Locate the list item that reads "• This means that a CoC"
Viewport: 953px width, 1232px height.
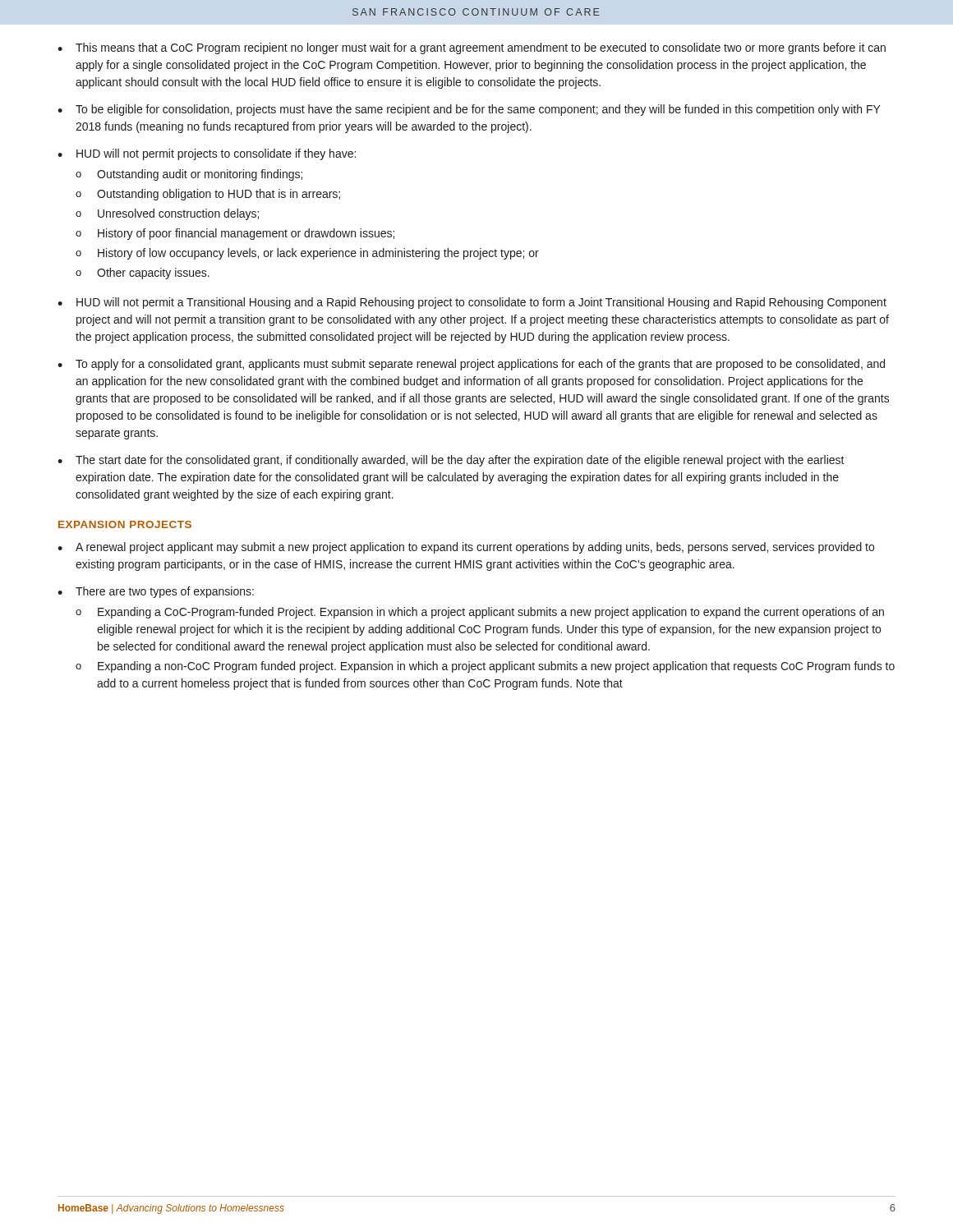tap(476, 65)
